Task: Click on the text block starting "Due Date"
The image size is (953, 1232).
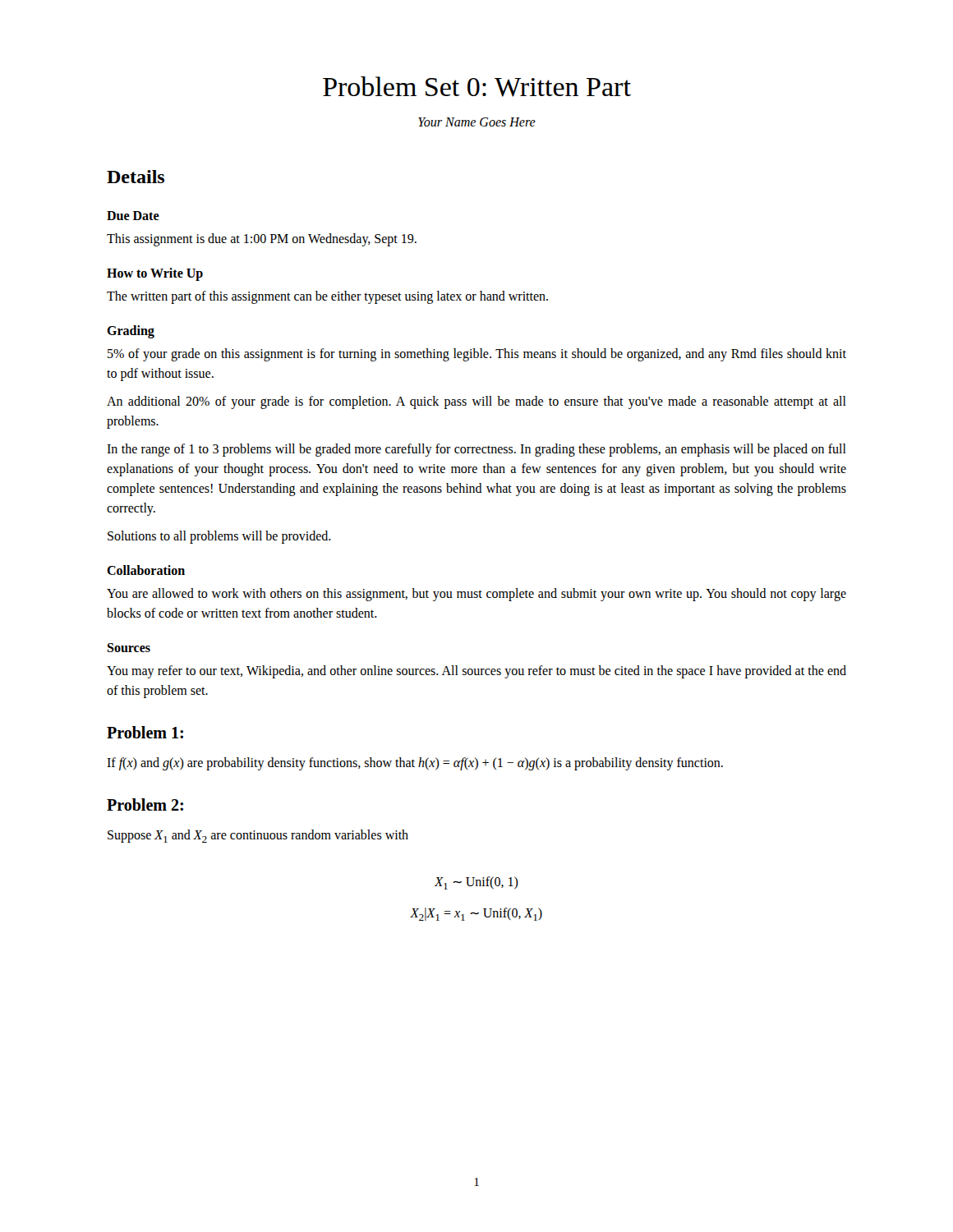Action: 133,216
